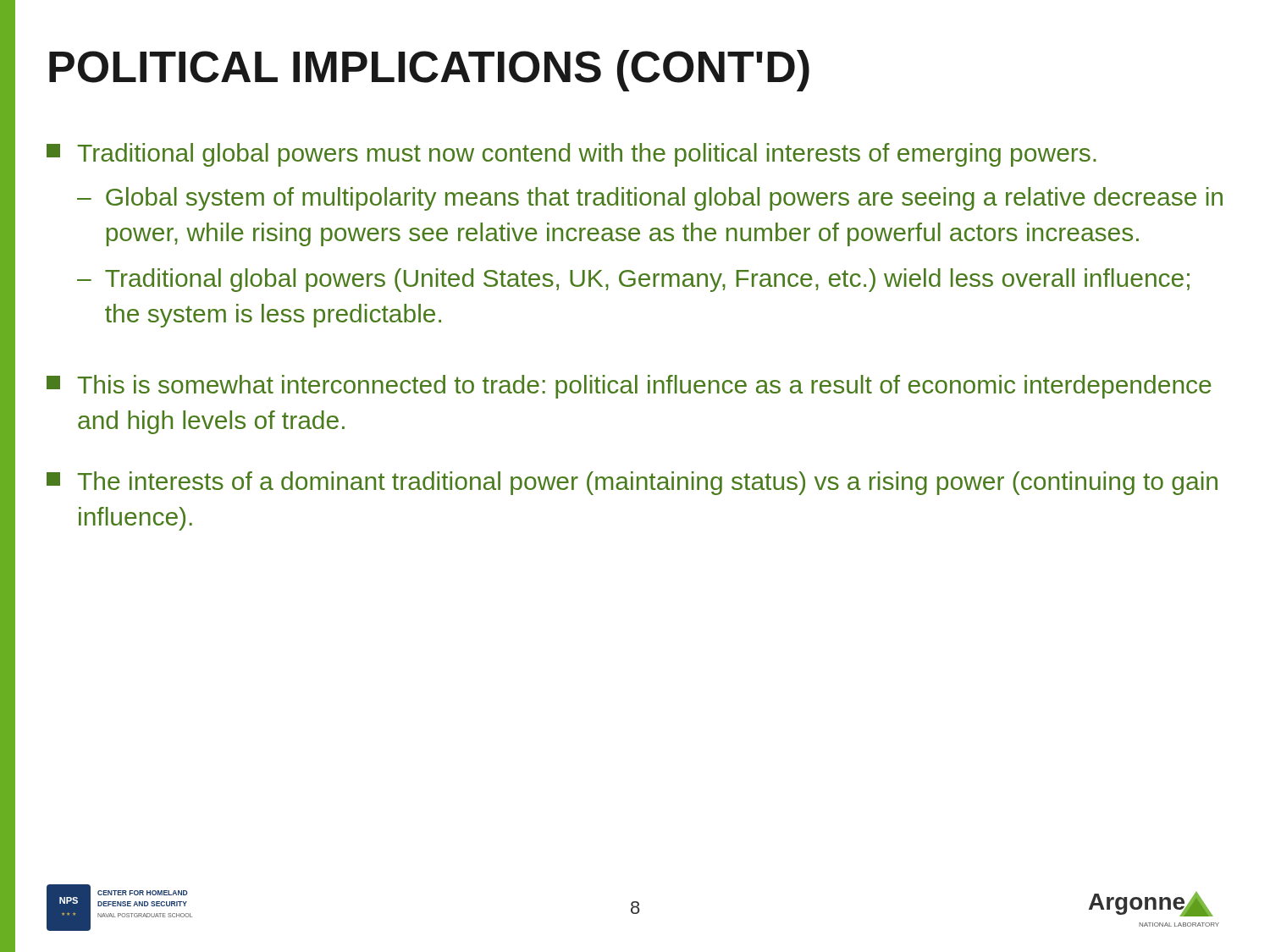Point to the text starting "Traditional global powers must now"

pos(639,238)
